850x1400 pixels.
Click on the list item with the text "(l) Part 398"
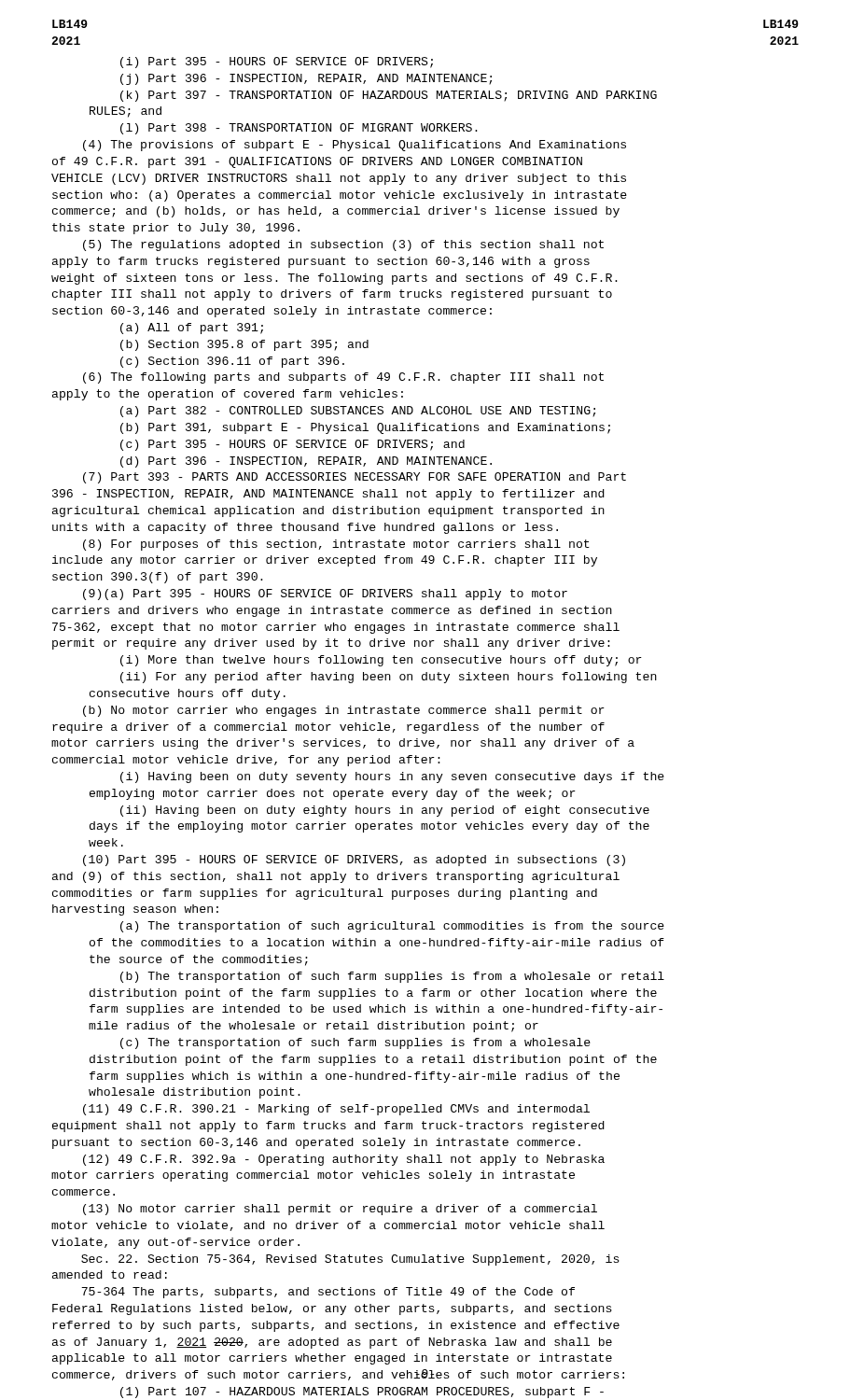(x=444, y=129)
